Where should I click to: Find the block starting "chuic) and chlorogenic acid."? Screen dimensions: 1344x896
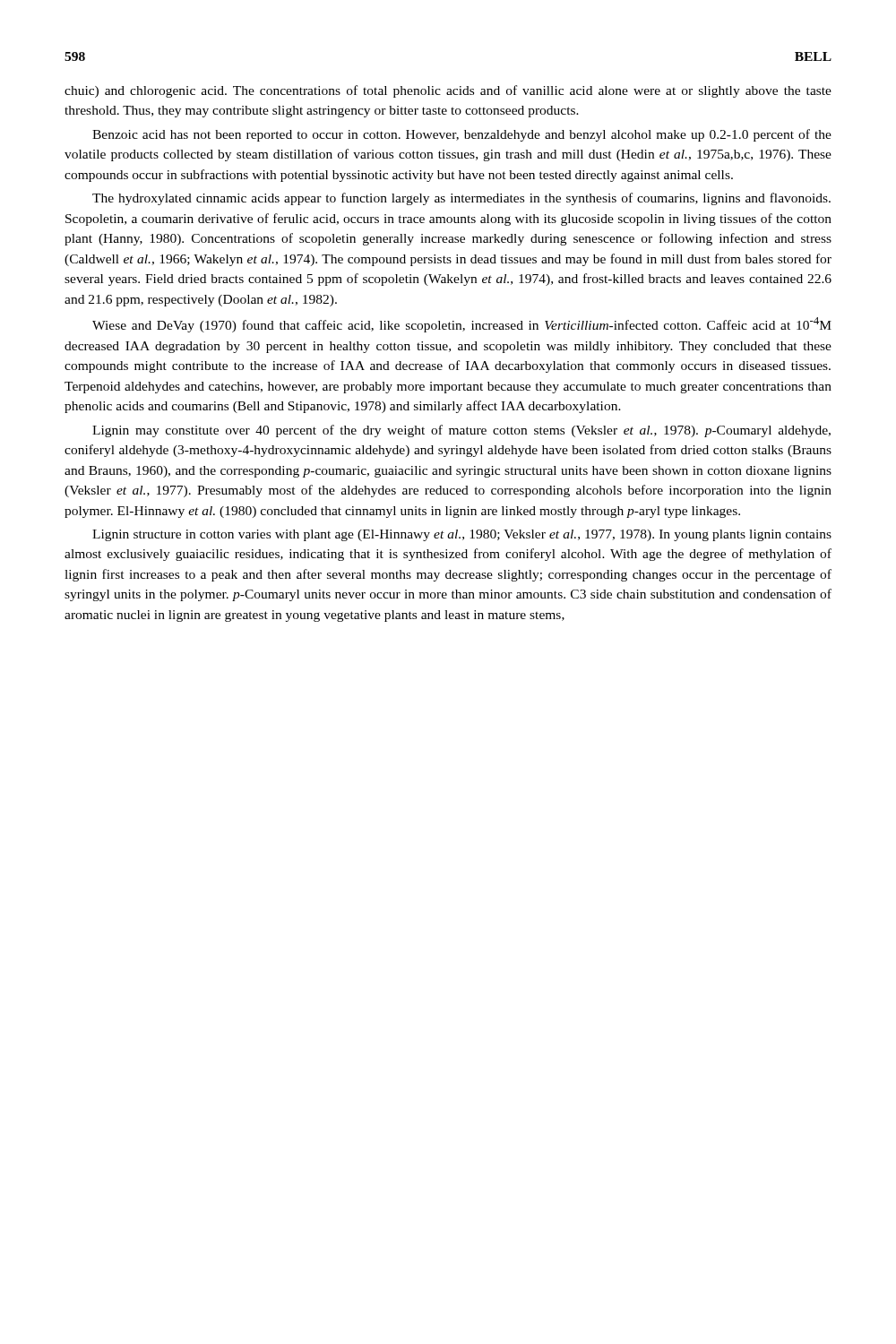[448, 353]
